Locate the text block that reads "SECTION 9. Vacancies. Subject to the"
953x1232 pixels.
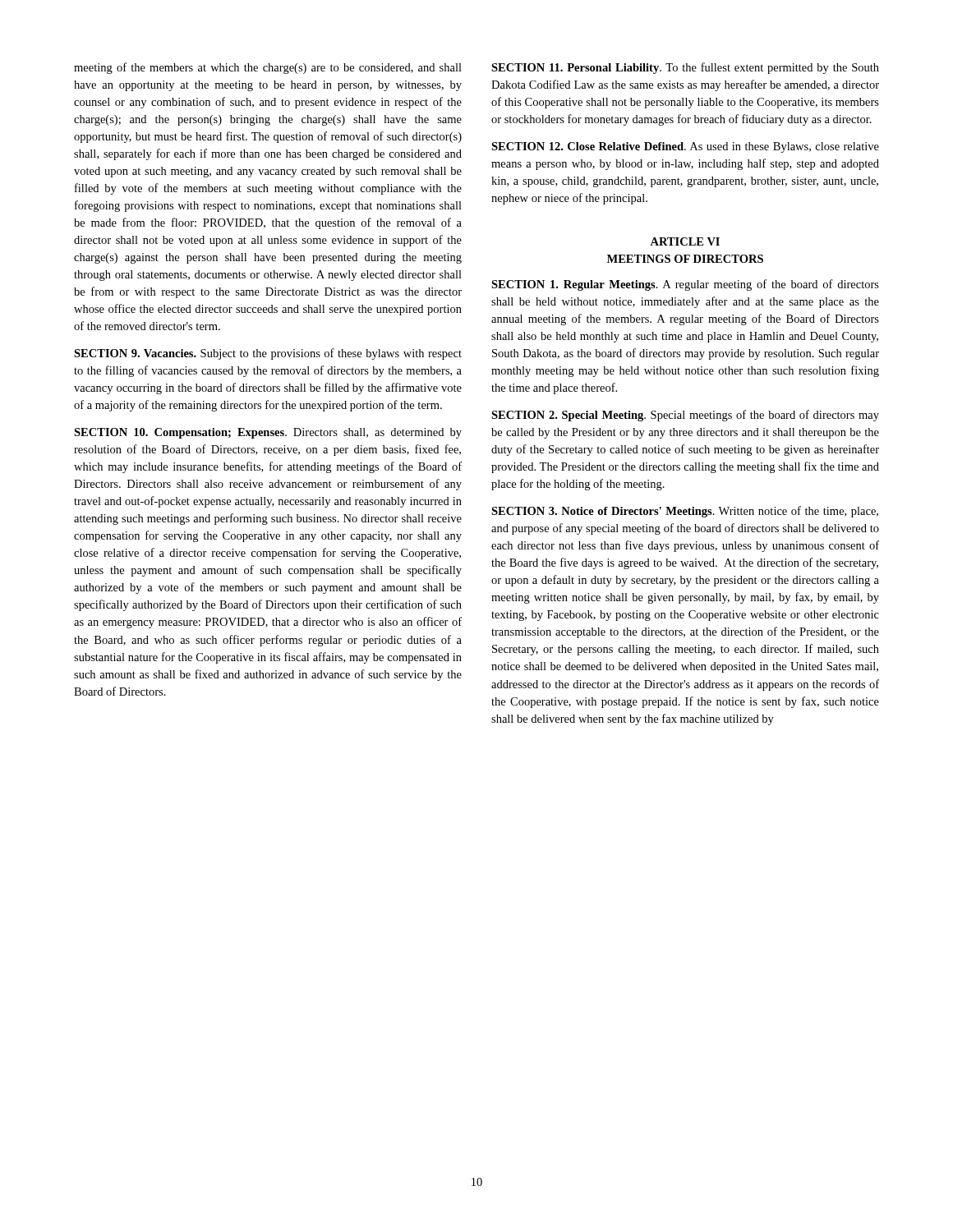pyautogui.click(x=268, y=380)
